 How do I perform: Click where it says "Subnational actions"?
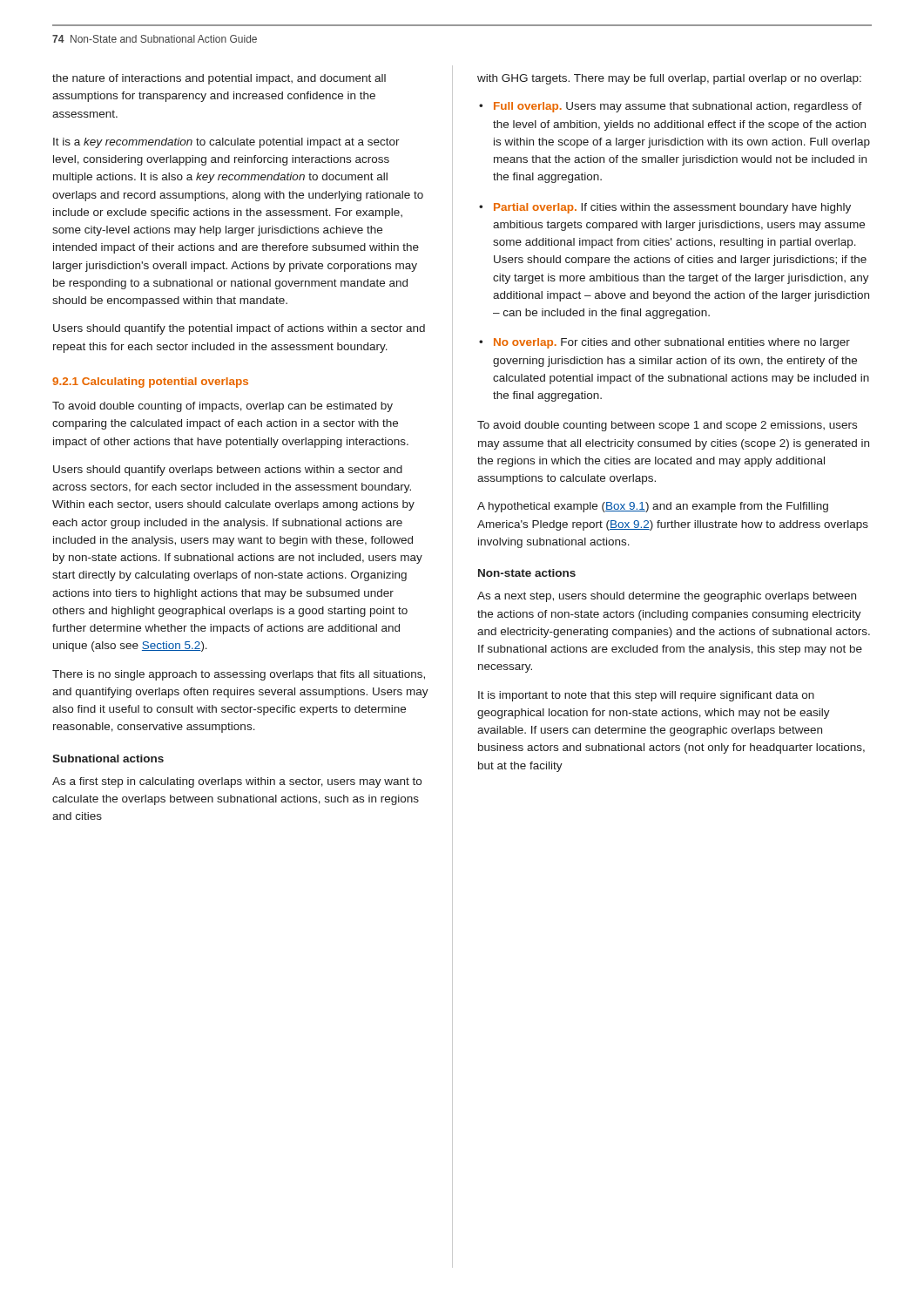(108, 758)
